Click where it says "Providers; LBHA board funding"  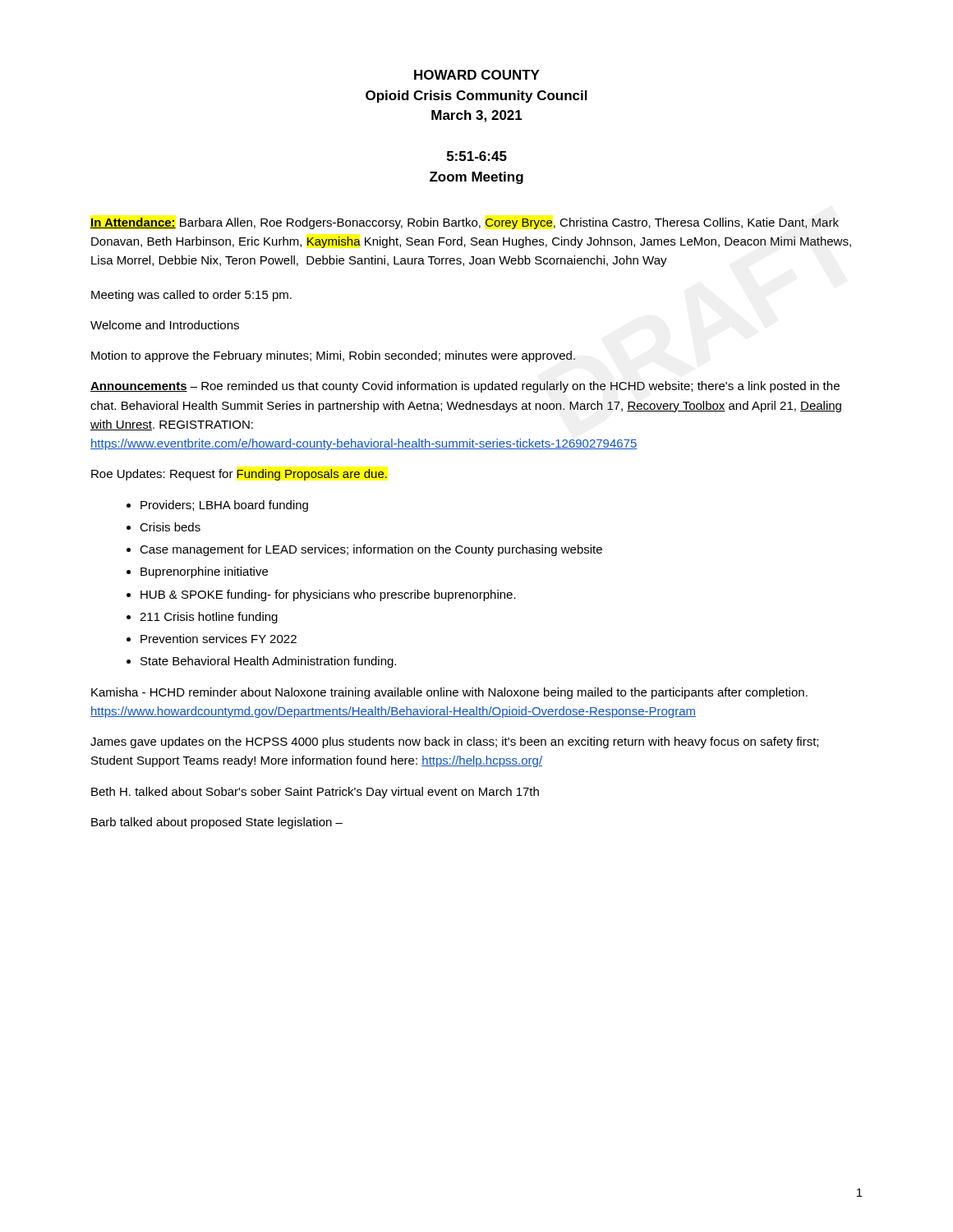coord(224,504)
